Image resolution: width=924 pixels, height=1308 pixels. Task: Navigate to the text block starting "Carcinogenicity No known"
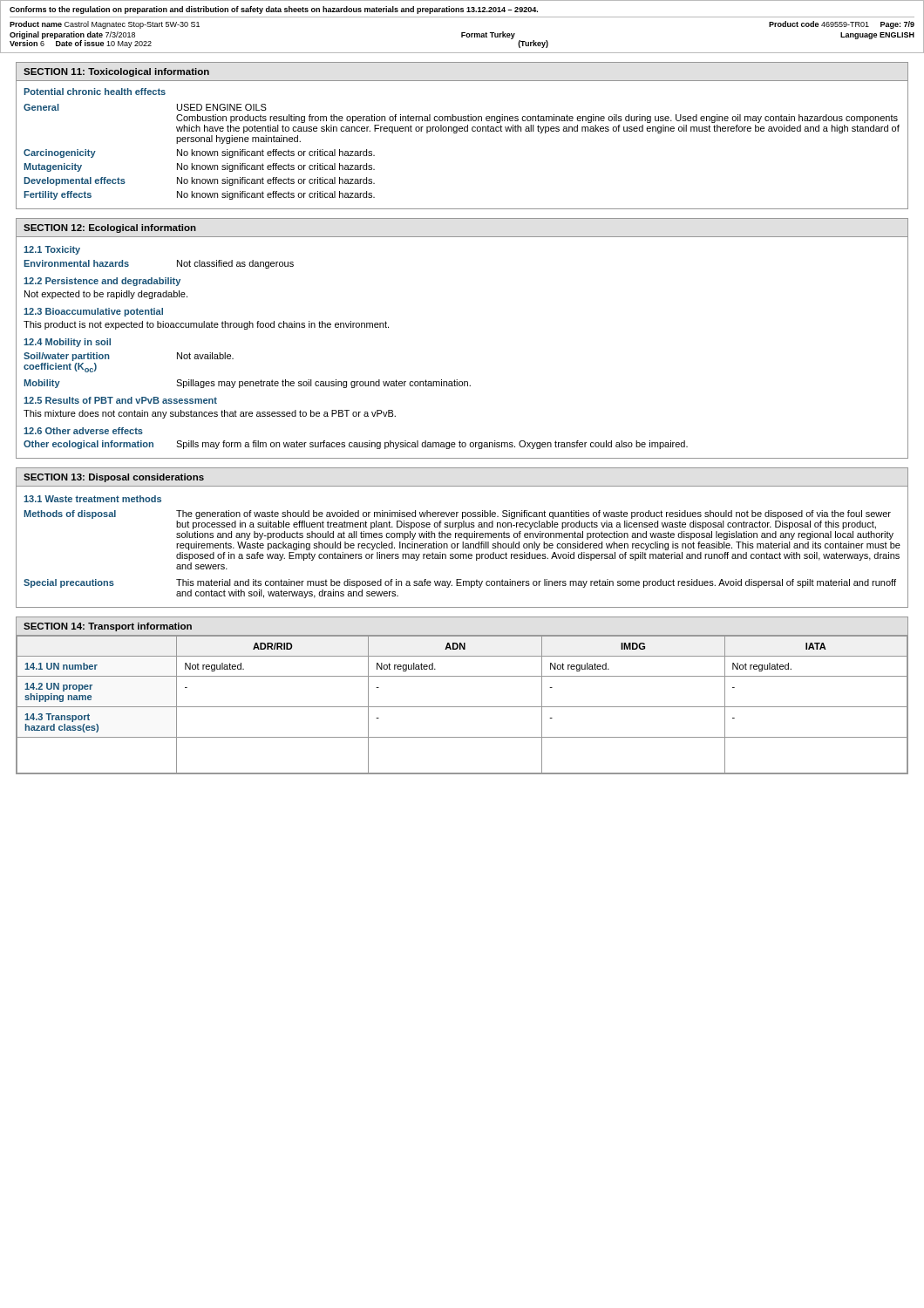coord(199,153)
